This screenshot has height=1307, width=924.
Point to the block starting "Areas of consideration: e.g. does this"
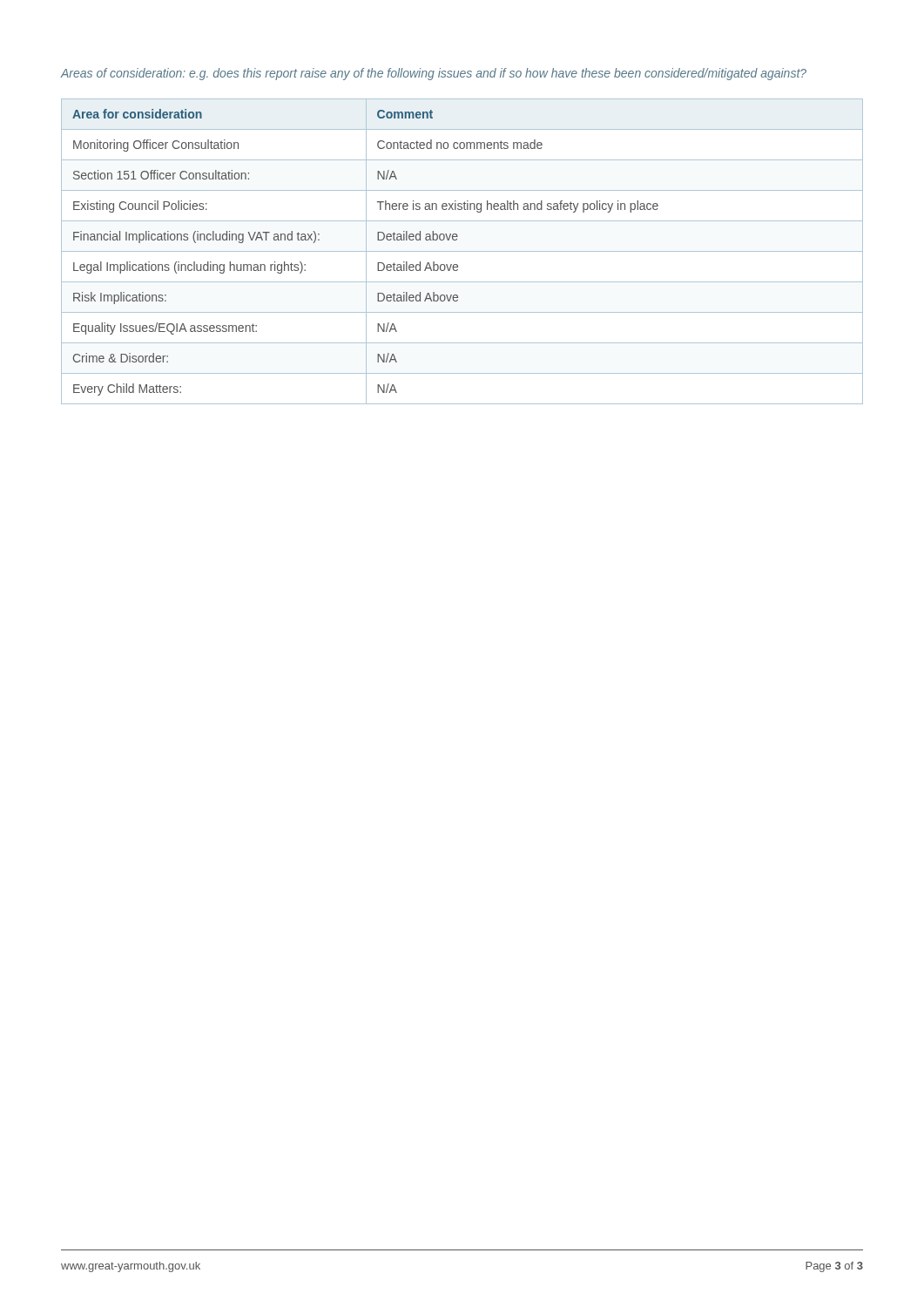pyautogui.click(x=462, y=74)
